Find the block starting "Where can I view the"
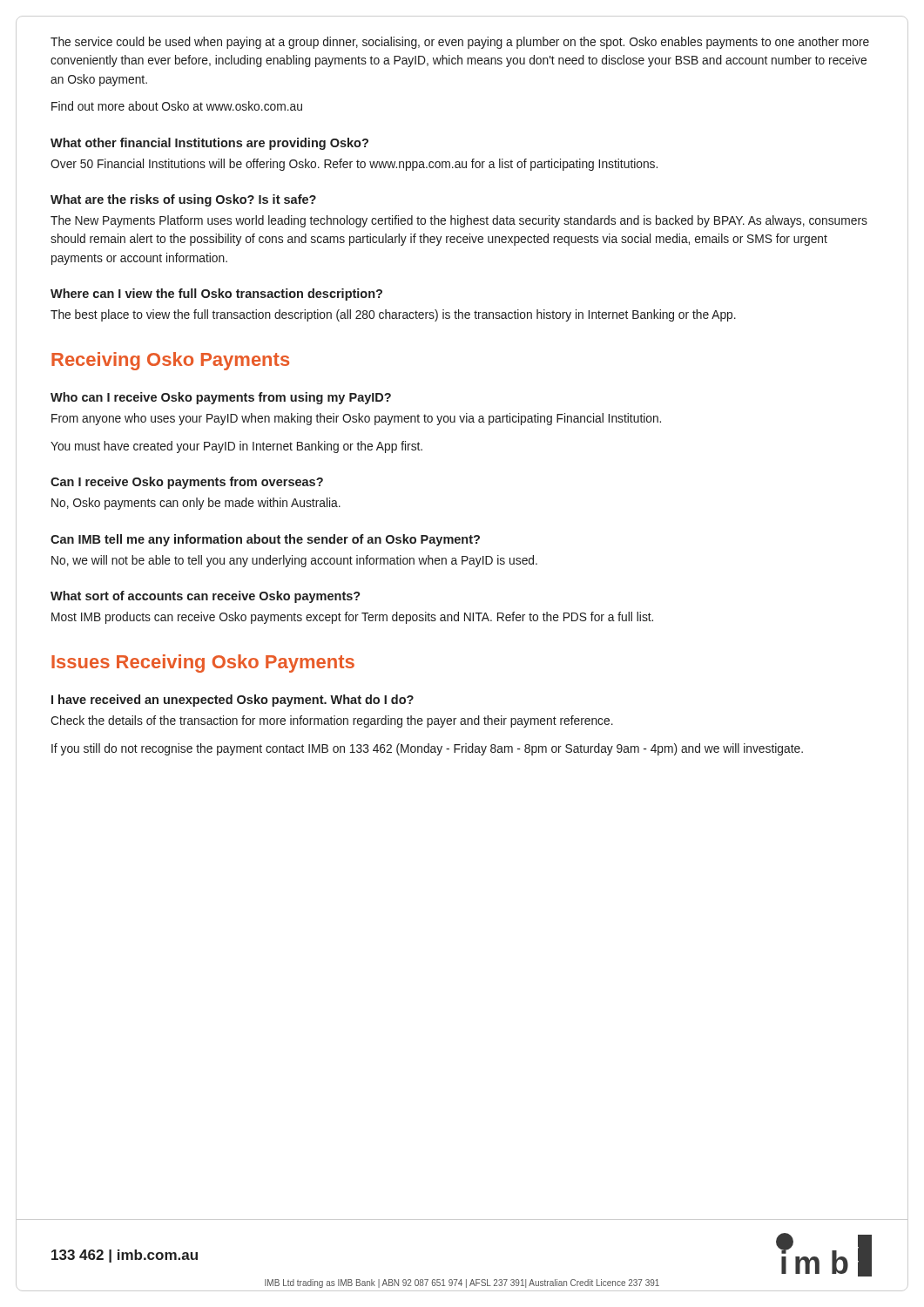Screen dimensions: 1307x924 (217, 294)
